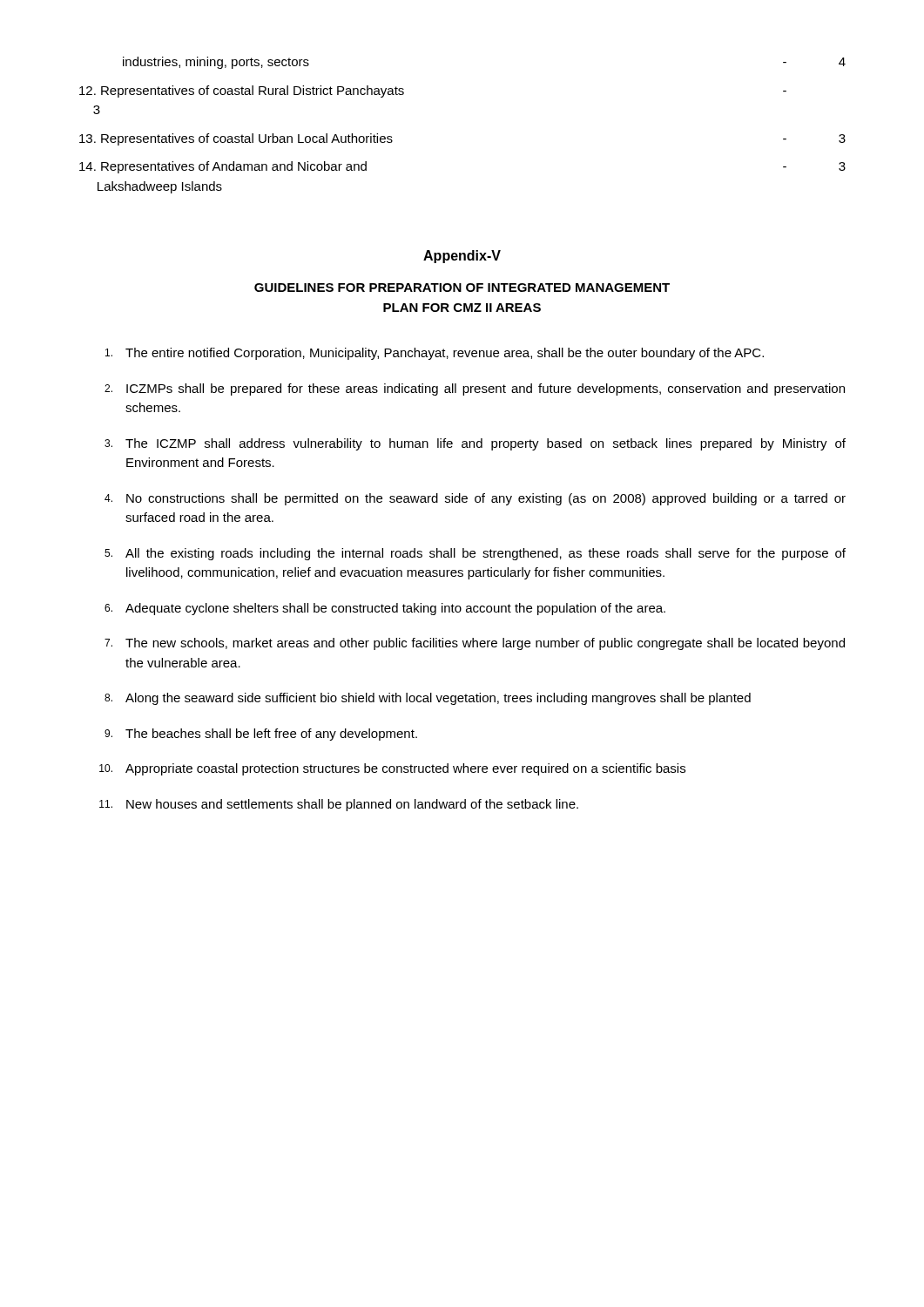Screen dimensions: 1307x924
Task: Select the list item that reads "13. Representatives of coastal Urban Local Authorities"
Action: 236,139
